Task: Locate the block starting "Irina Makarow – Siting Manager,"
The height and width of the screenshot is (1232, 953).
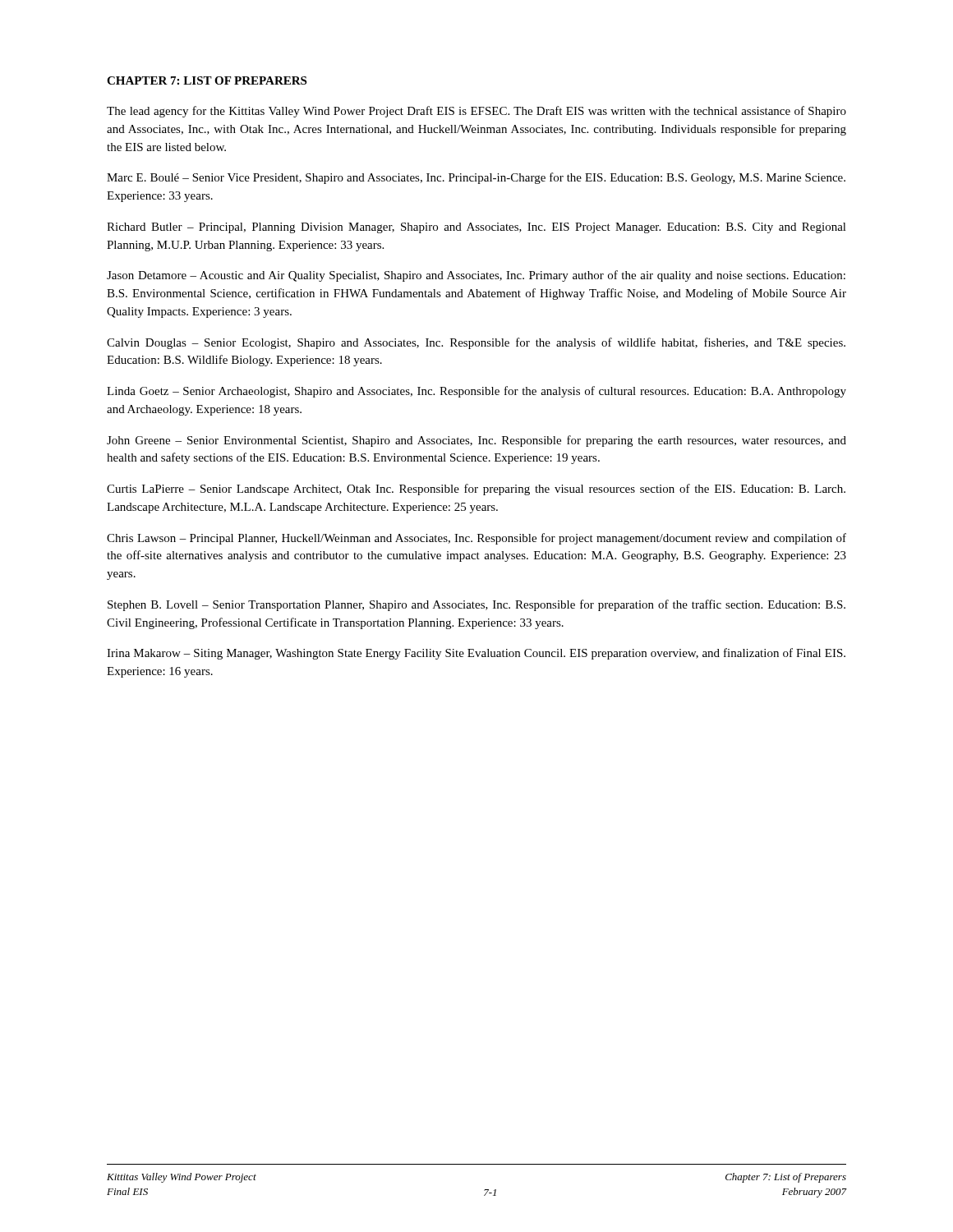Action: pyautogui.click(x=476, y=662)
